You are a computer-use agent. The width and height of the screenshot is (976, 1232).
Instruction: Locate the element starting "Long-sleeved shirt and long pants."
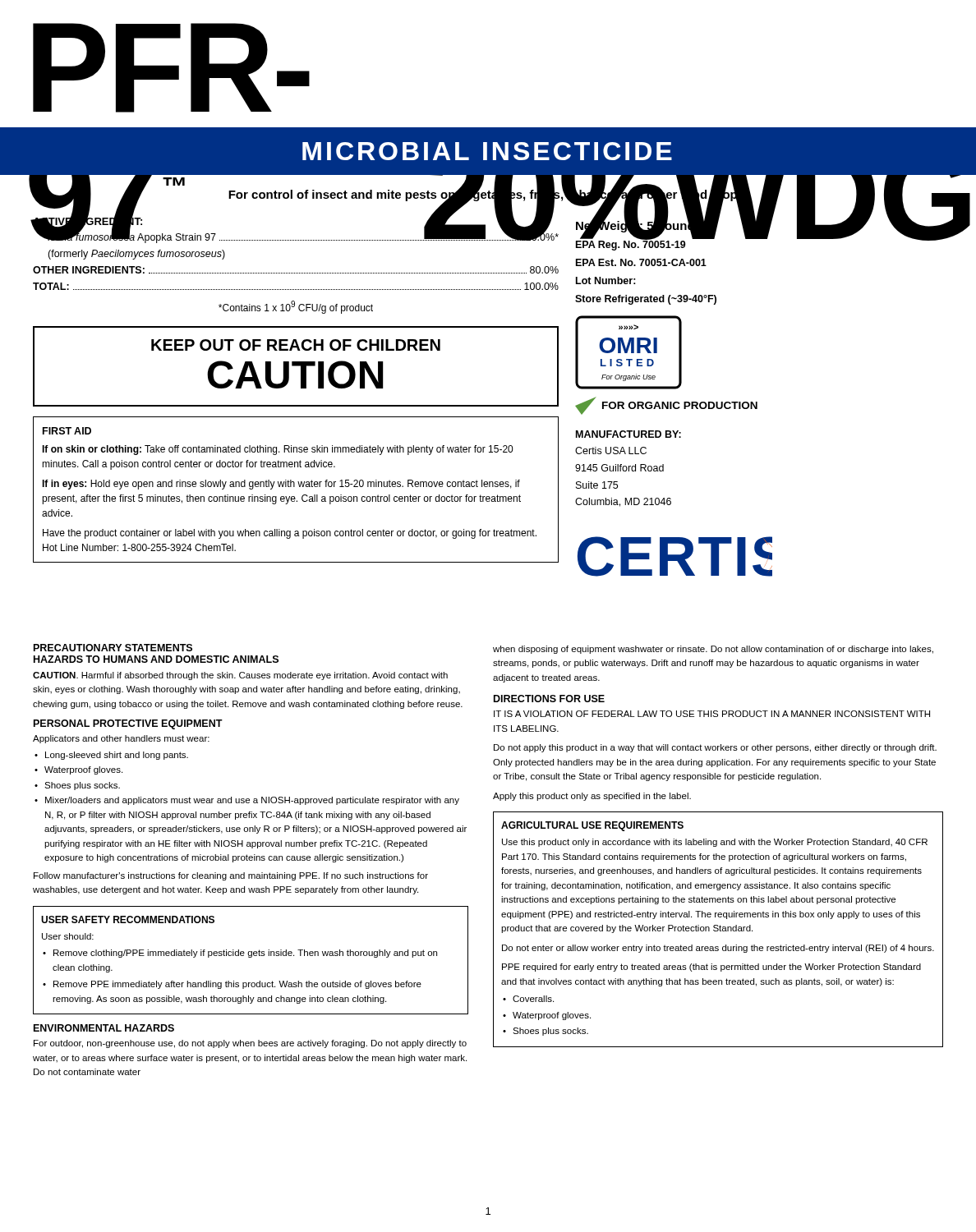117,755
